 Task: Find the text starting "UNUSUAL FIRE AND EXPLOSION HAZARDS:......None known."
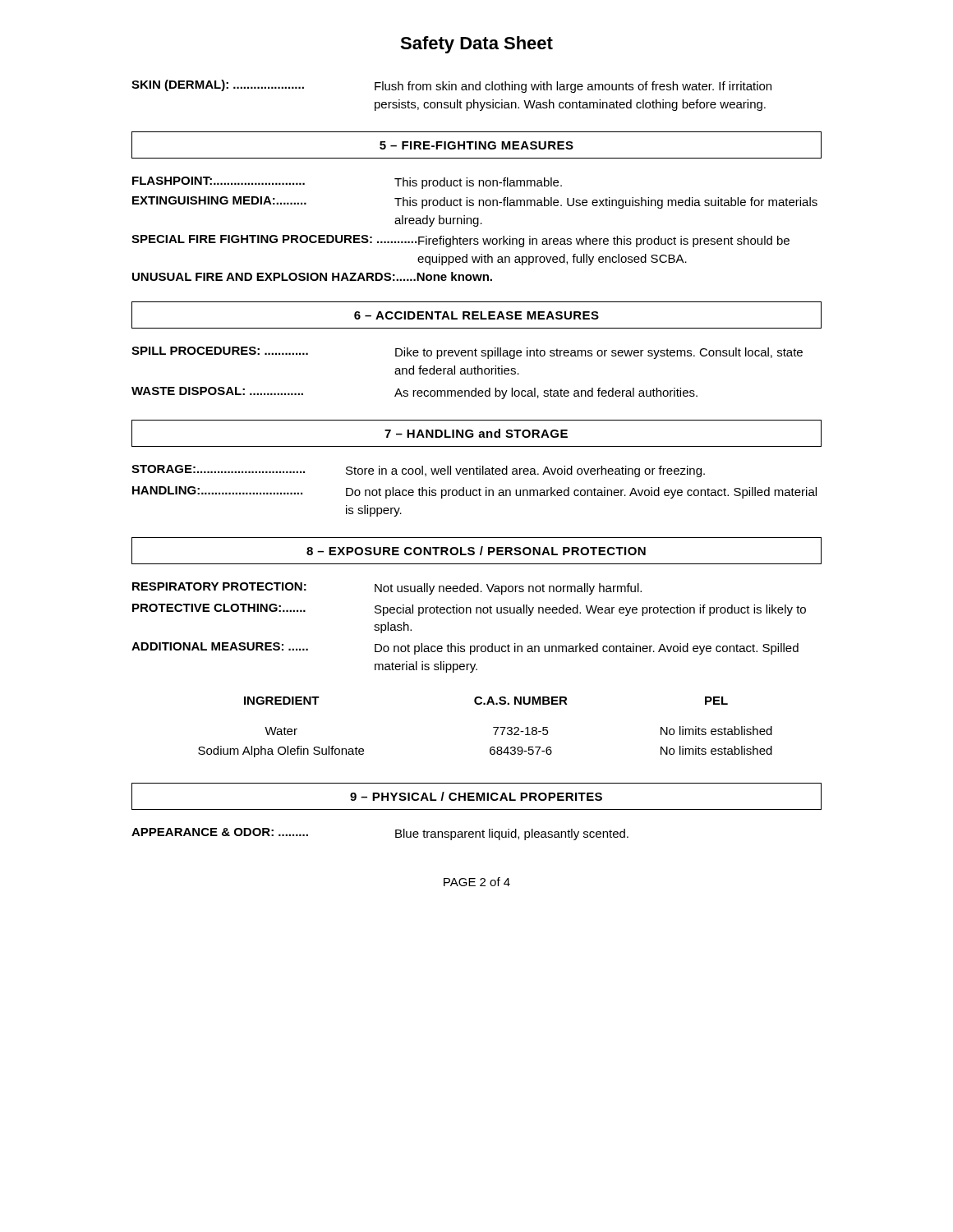point(476,277)
